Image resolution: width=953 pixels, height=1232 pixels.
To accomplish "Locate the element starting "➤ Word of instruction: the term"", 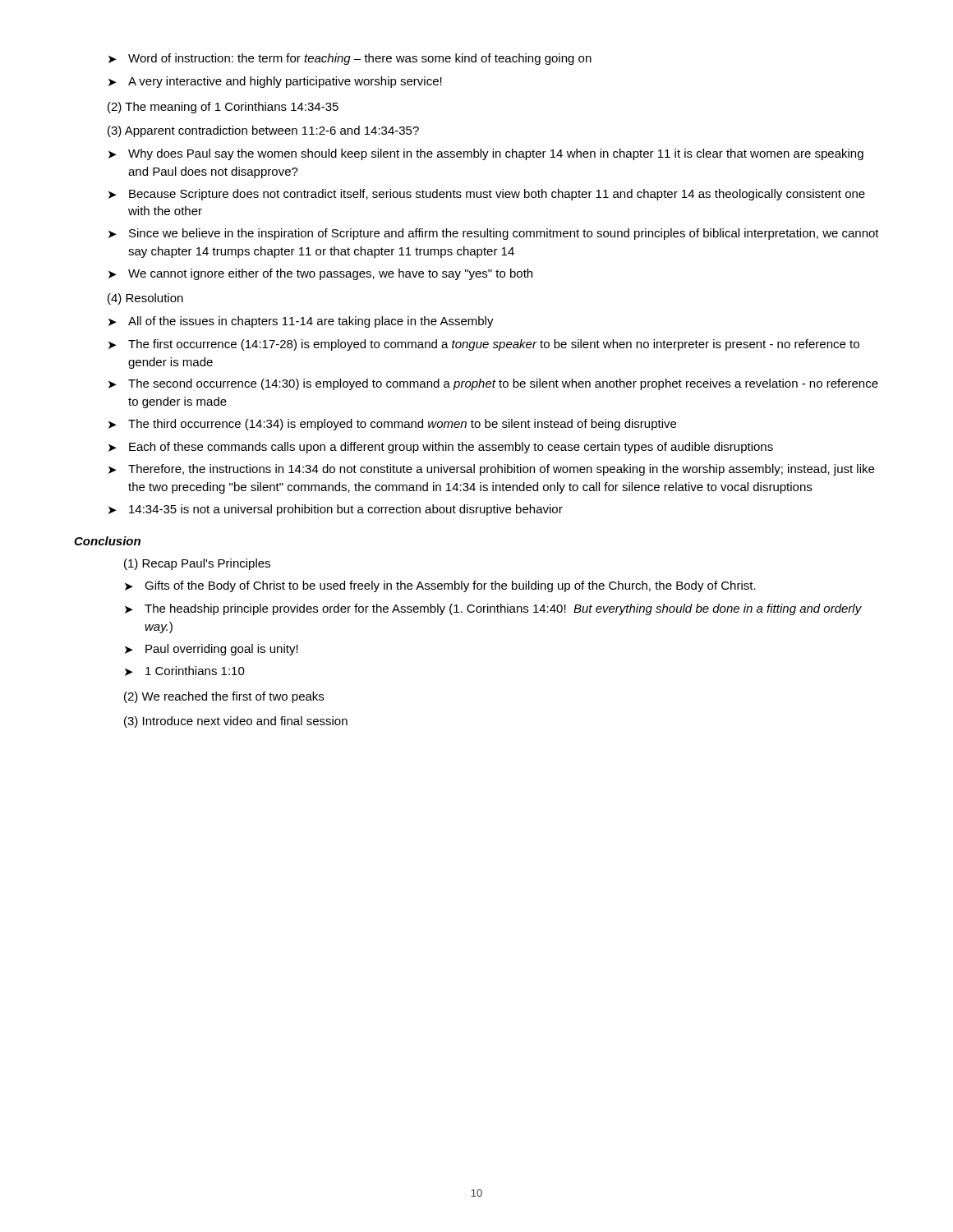I will coord(493,59).
